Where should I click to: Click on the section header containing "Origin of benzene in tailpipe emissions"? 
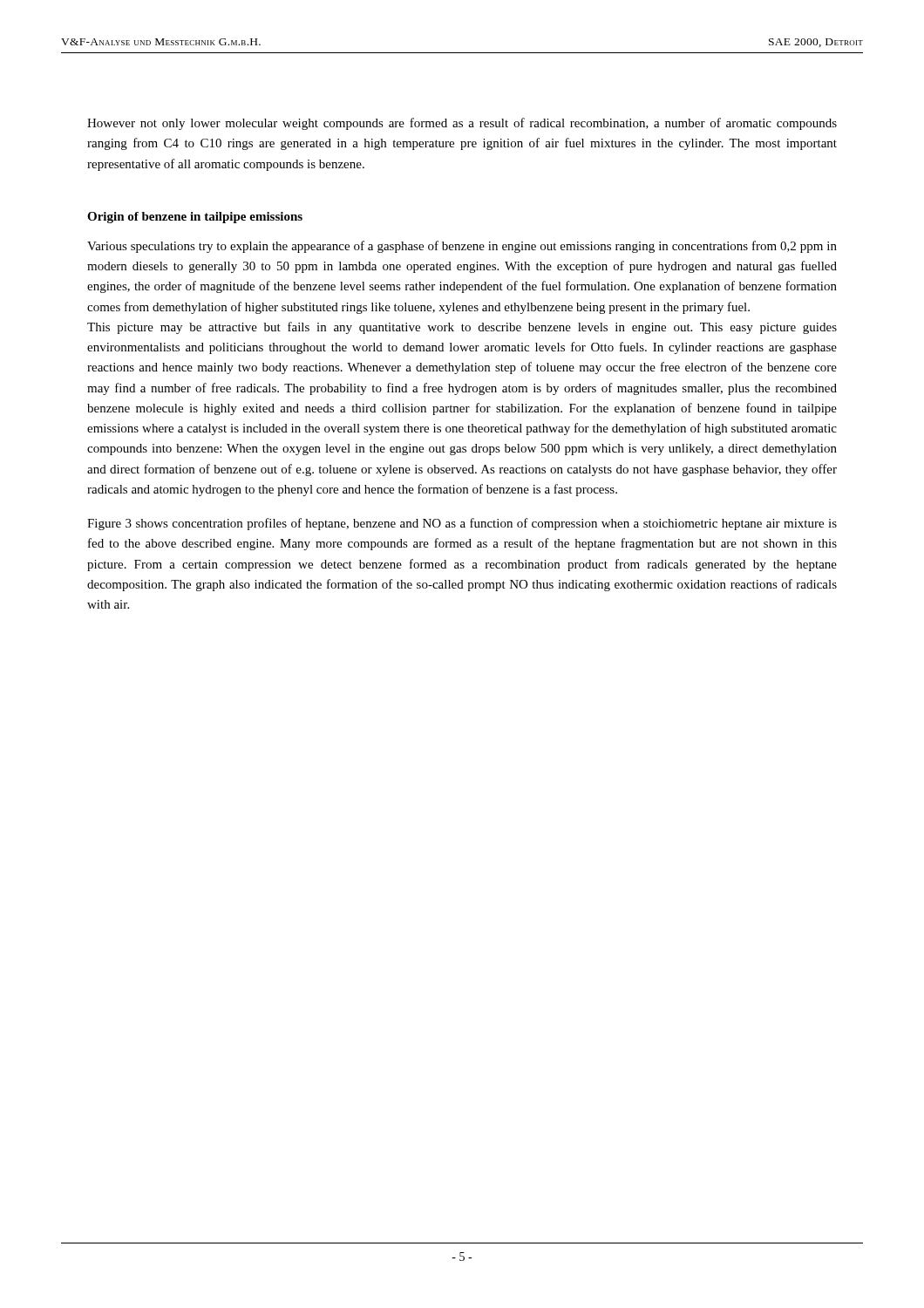[195, 216]
